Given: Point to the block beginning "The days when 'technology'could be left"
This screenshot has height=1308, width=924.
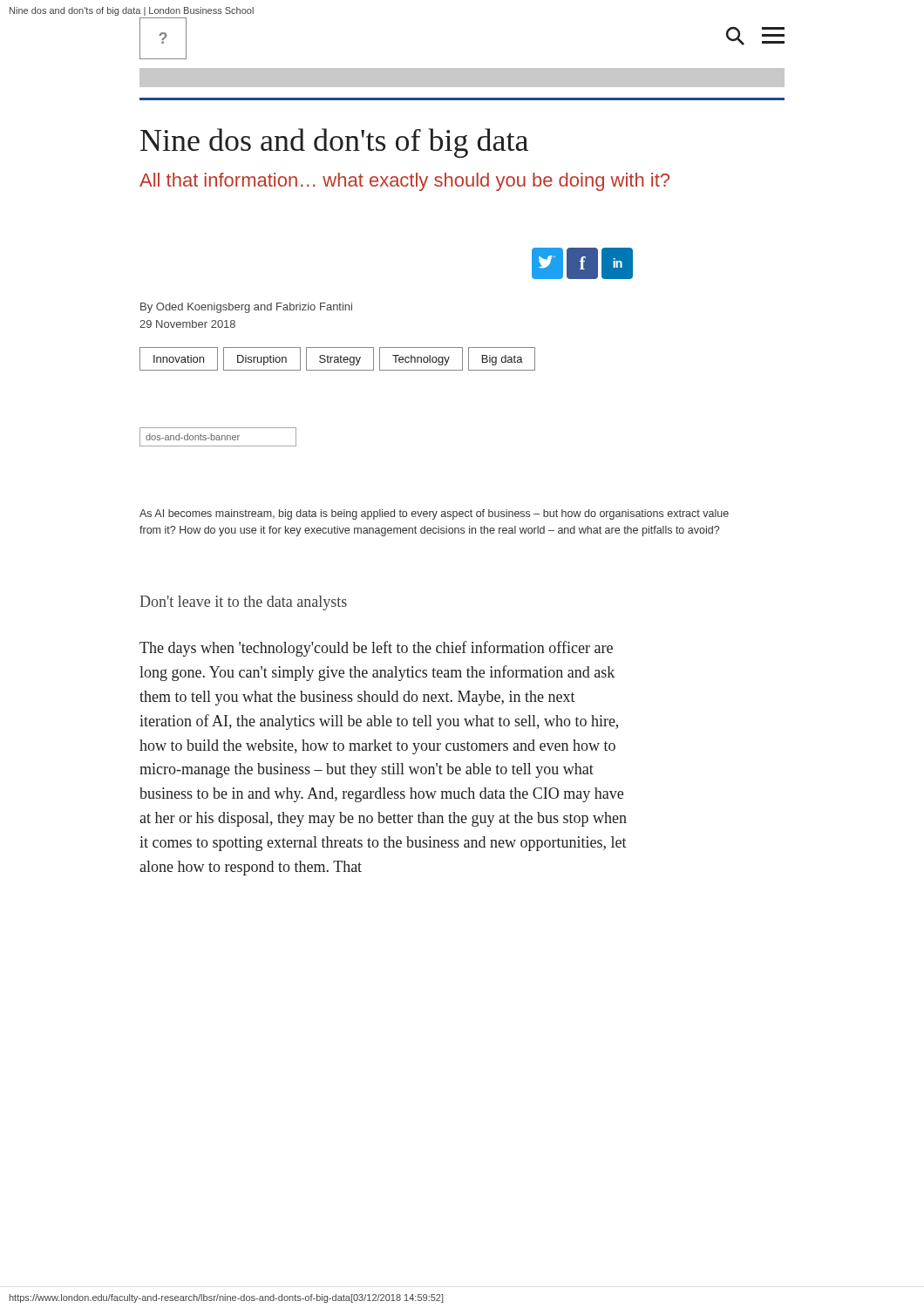Looking at the screenshot, I should tap(383, 757).
